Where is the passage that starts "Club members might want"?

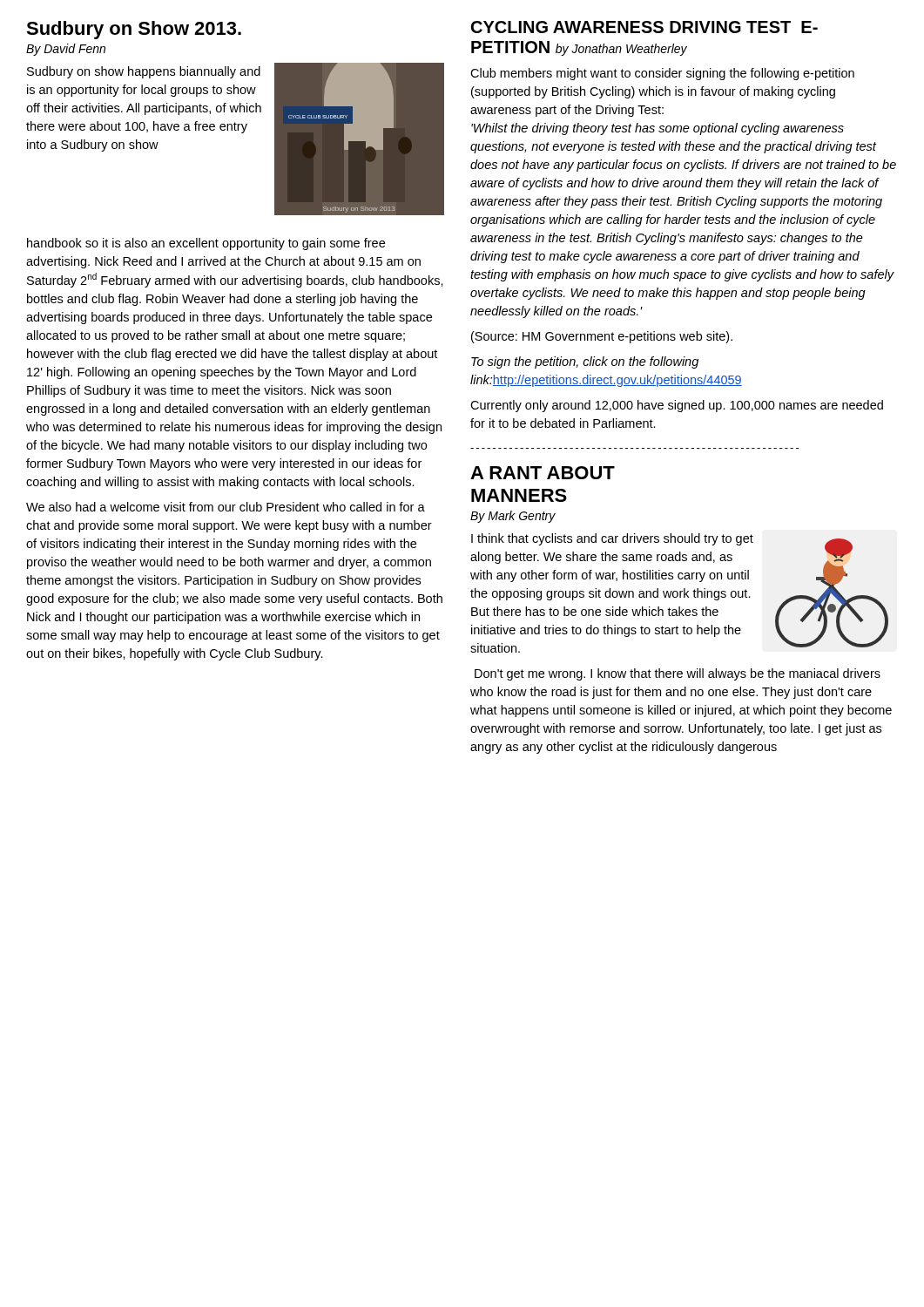click(x=683, y=192)
